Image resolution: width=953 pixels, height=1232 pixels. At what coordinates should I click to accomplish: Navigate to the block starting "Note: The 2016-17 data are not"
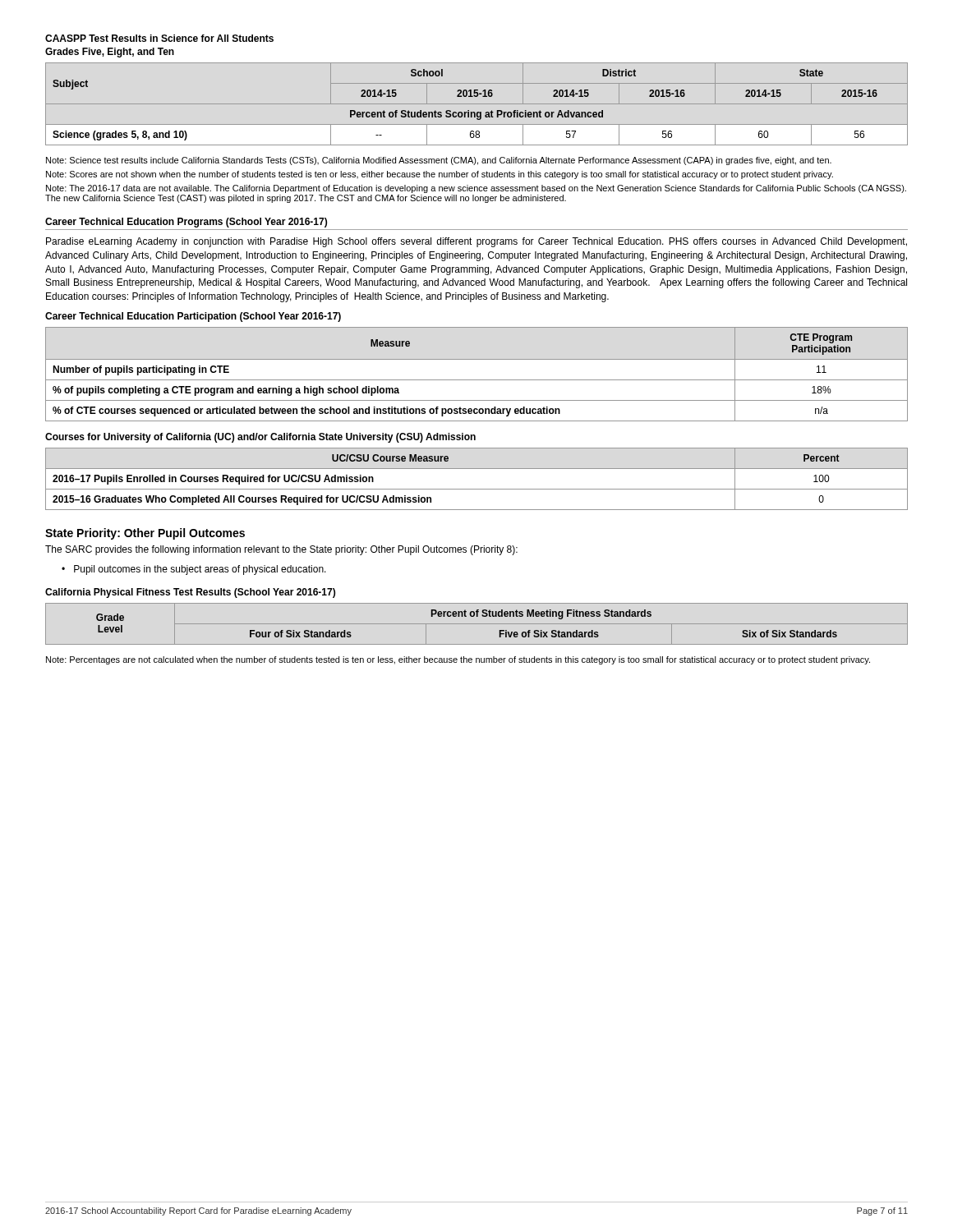[x=476, y=193]
